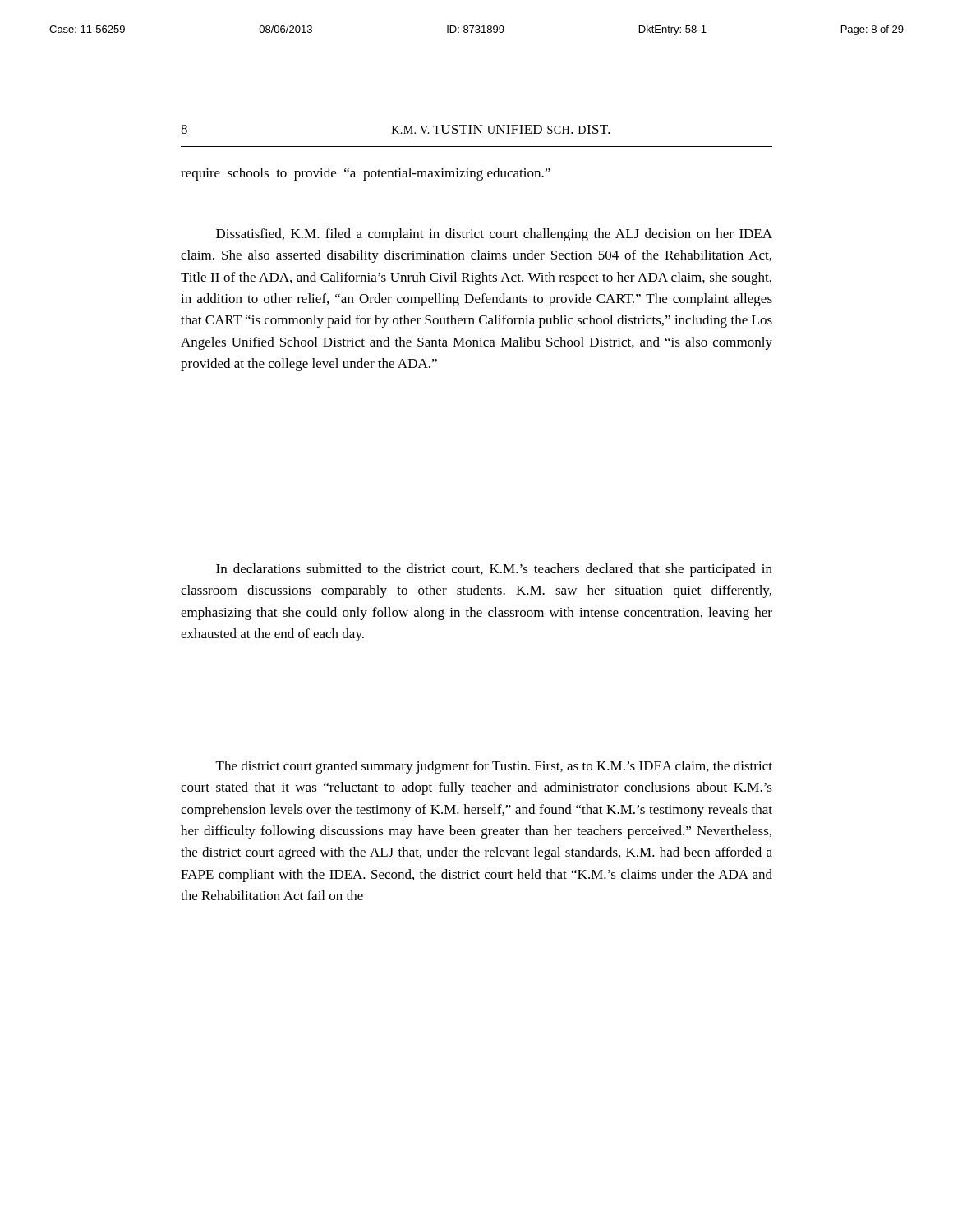953x1232 pixels.
Task: Click where it says "require schools to provide “a potential-maximizing education.”"
Action: [x=366, y=173]
